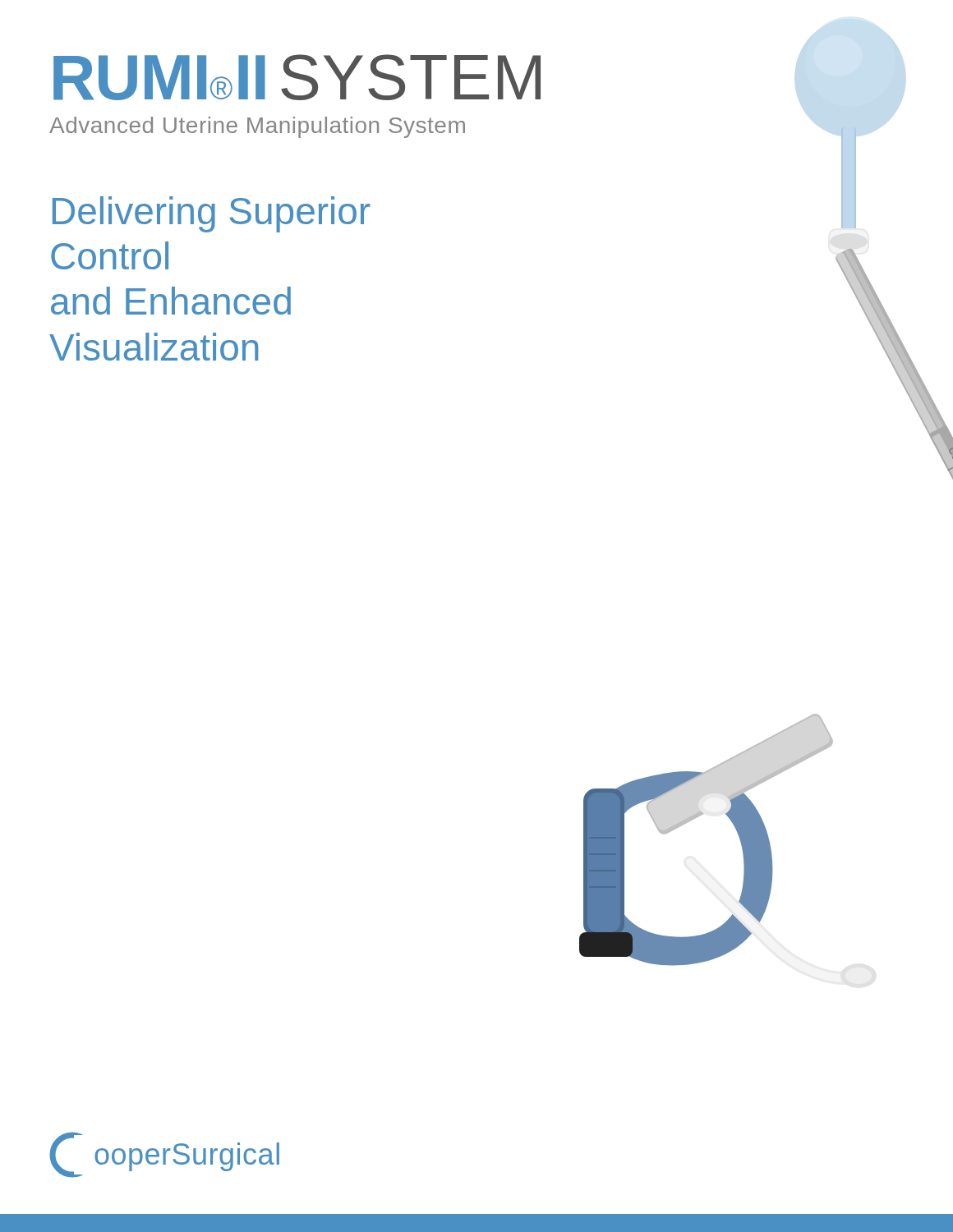Find the logo
This screenshot has width=953, height=1232.
[x=164, y=1156]
